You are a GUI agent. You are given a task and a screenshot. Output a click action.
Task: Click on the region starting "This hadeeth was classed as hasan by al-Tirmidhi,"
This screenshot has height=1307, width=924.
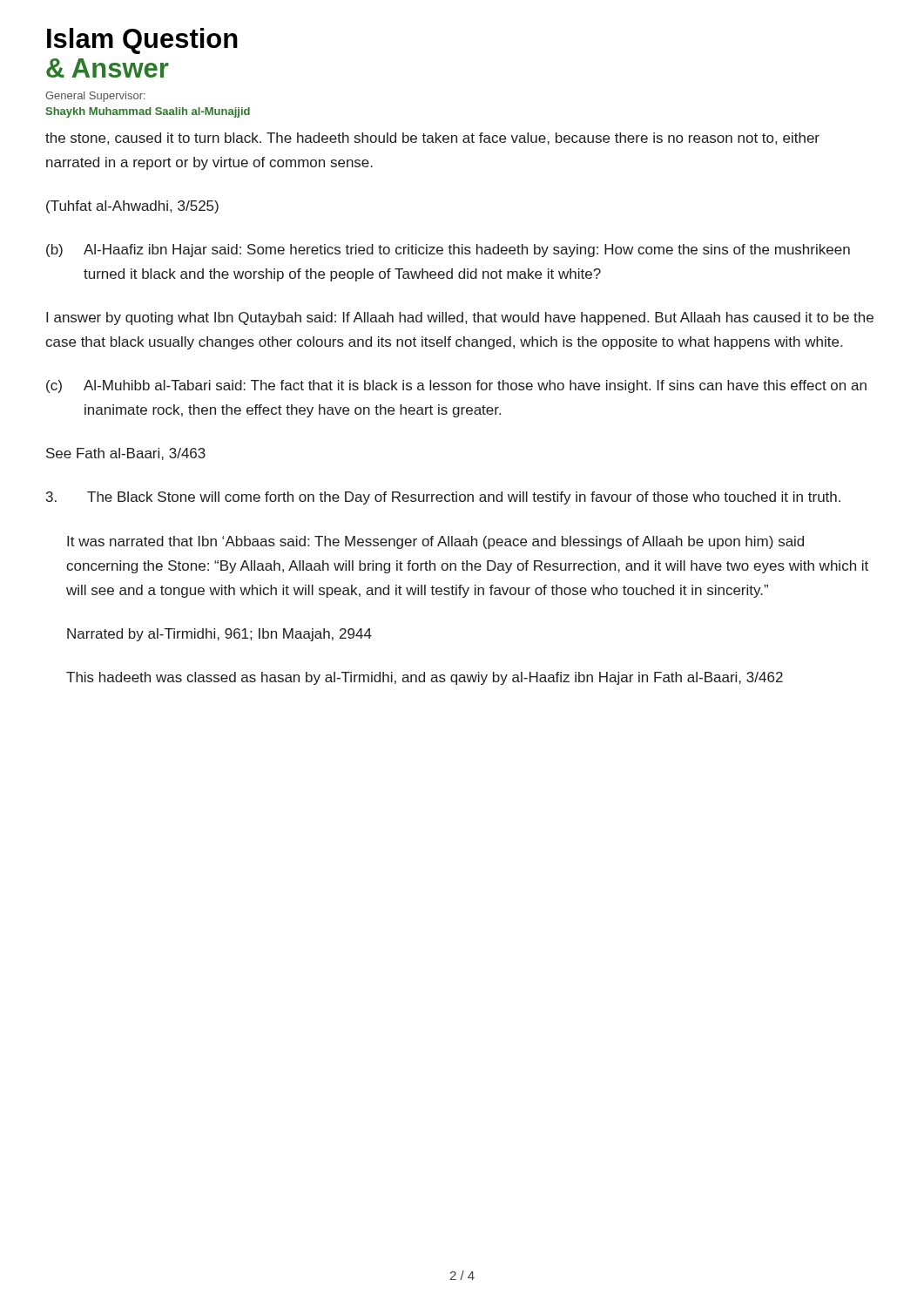pyautogui.click(x=425, y=677)
